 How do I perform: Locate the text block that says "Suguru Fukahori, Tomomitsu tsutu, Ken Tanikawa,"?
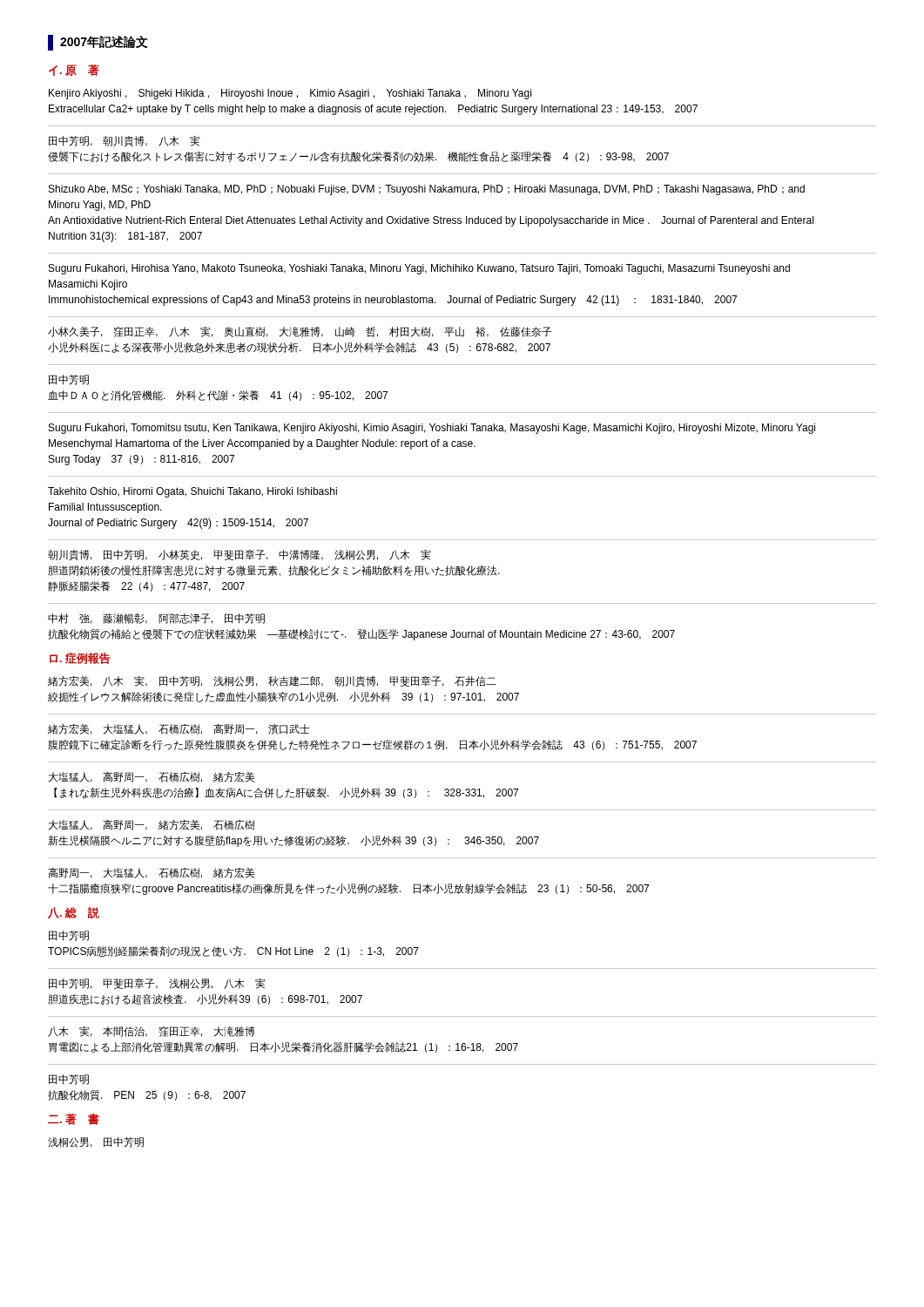pos(462,443)
